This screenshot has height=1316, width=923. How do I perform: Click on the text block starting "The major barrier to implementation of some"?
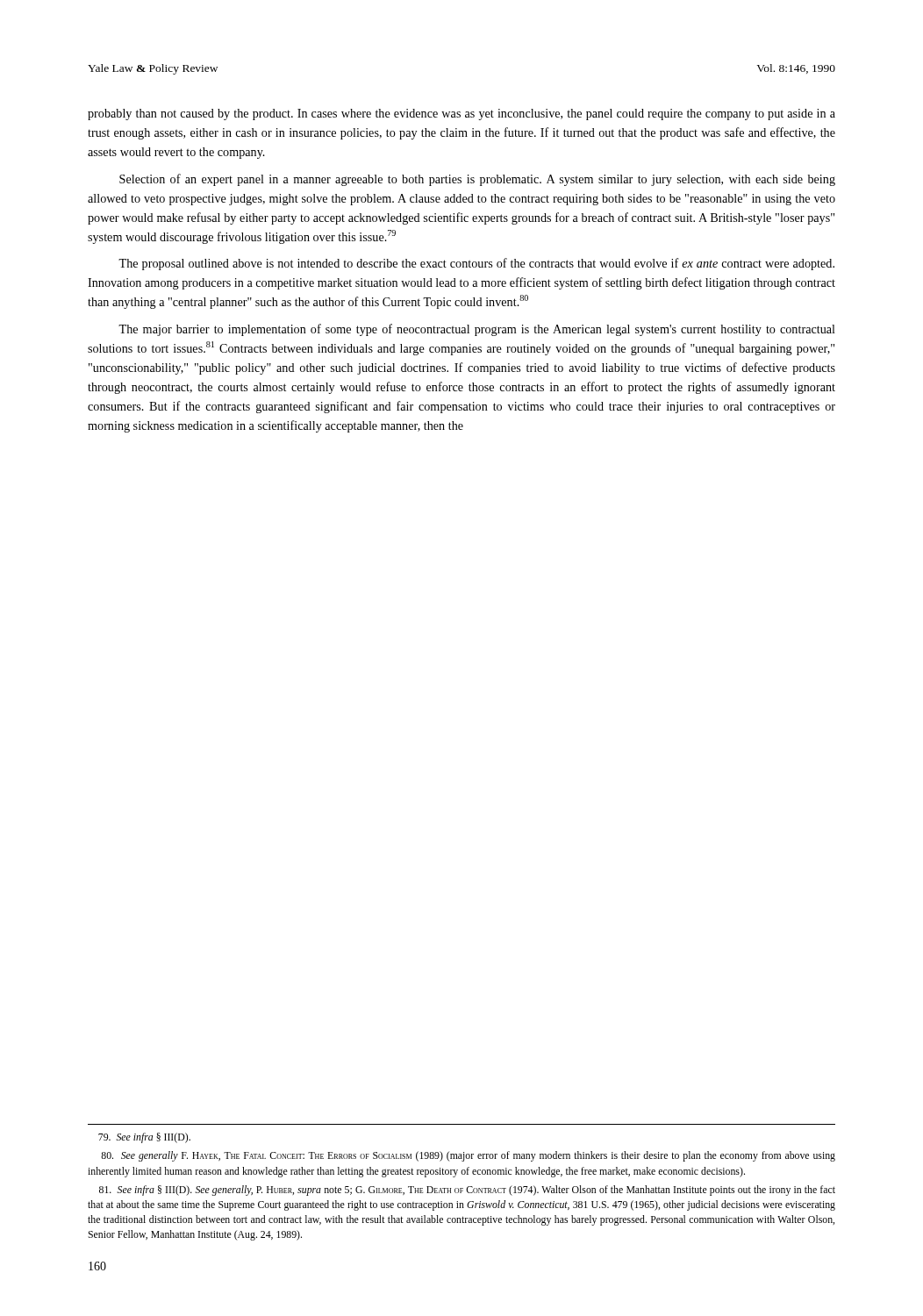tap(462, 377)
